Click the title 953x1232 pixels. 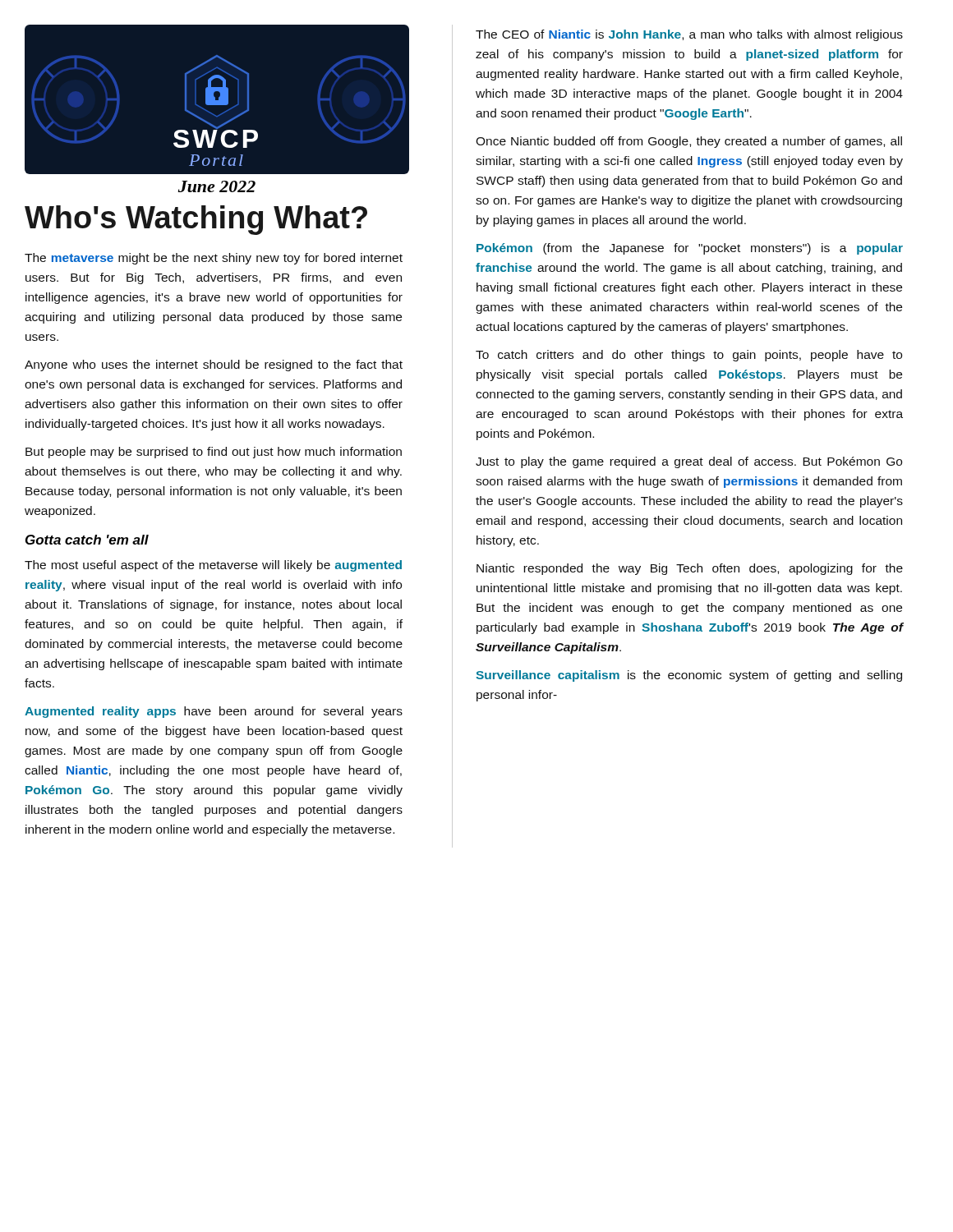click(197, 218)
